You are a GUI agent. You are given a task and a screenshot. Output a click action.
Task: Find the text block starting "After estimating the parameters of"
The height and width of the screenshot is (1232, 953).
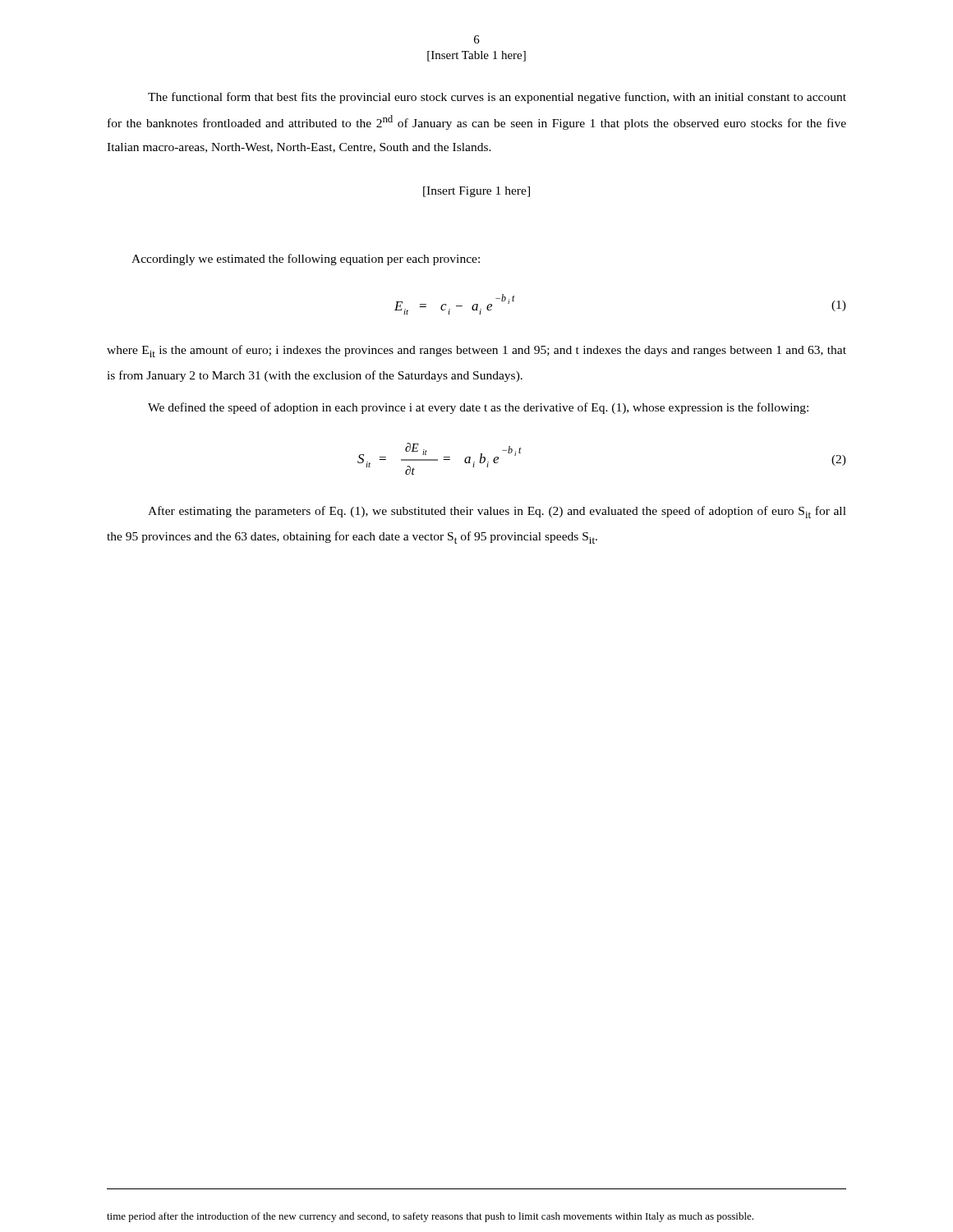pyautogui.click(x=476, y=525)
